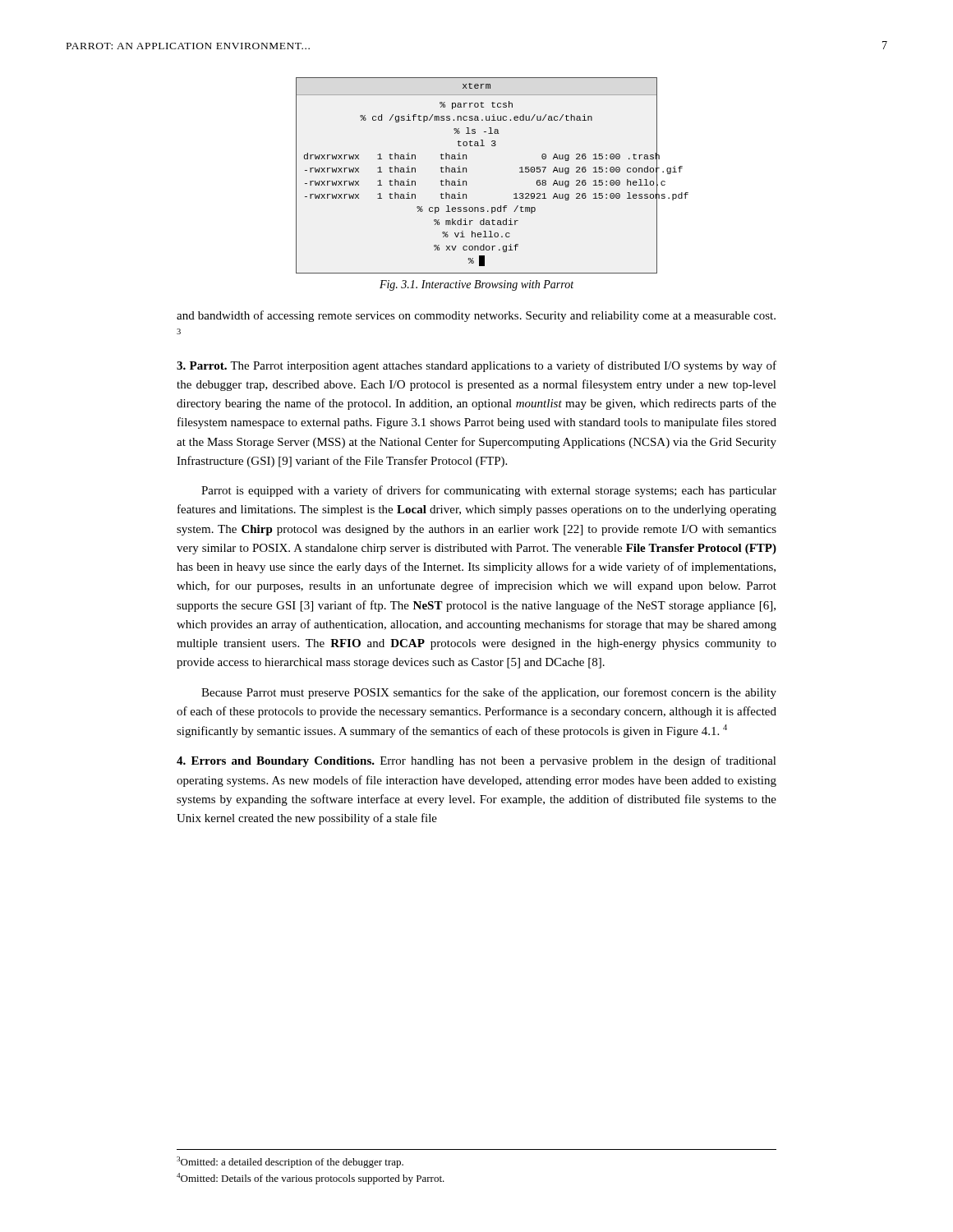Select the text block starting "3Omitted: a detailed description of the debugger"

[290, 1161]
